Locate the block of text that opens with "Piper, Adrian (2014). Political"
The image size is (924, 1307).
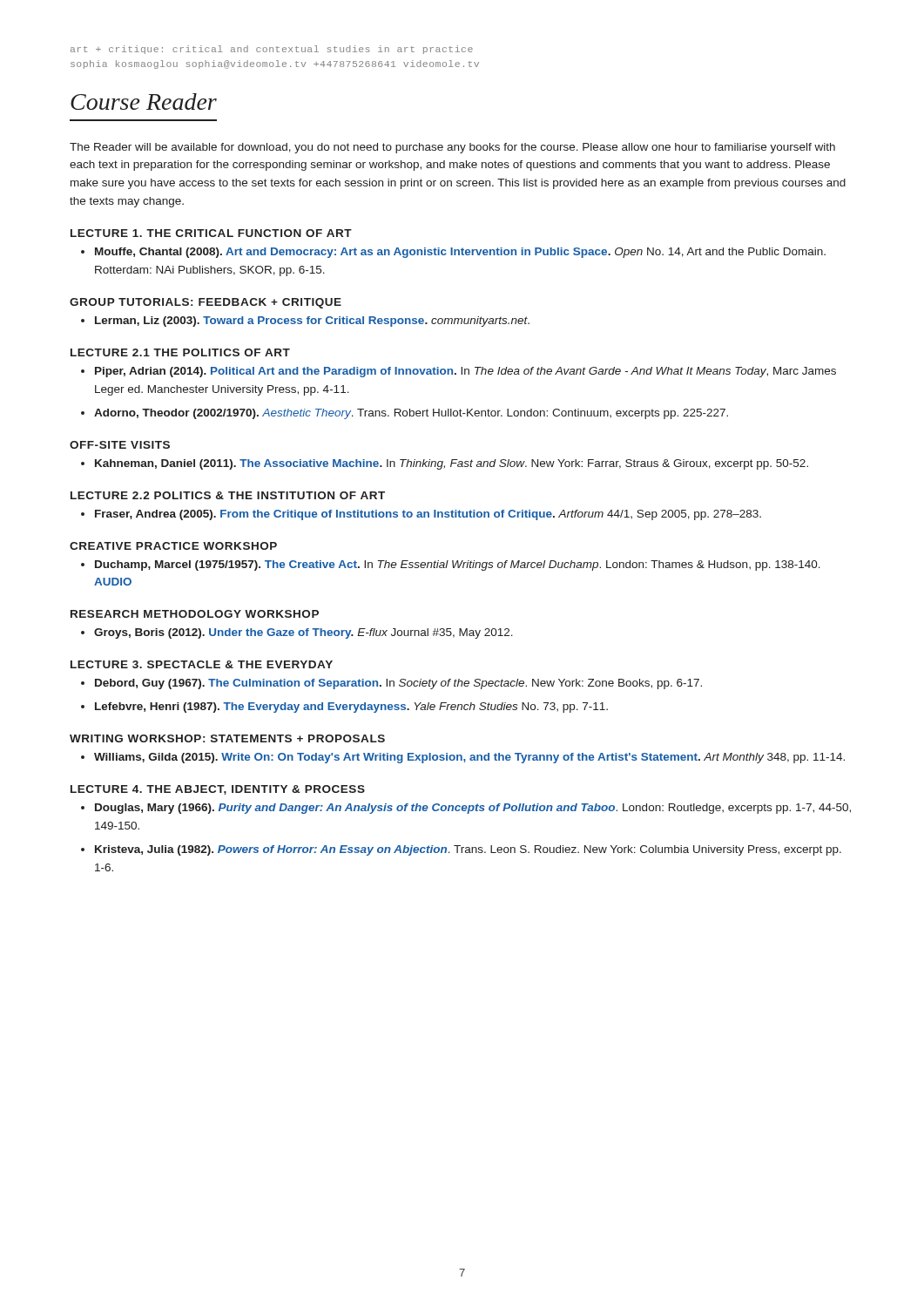click(x=465, y=380)
